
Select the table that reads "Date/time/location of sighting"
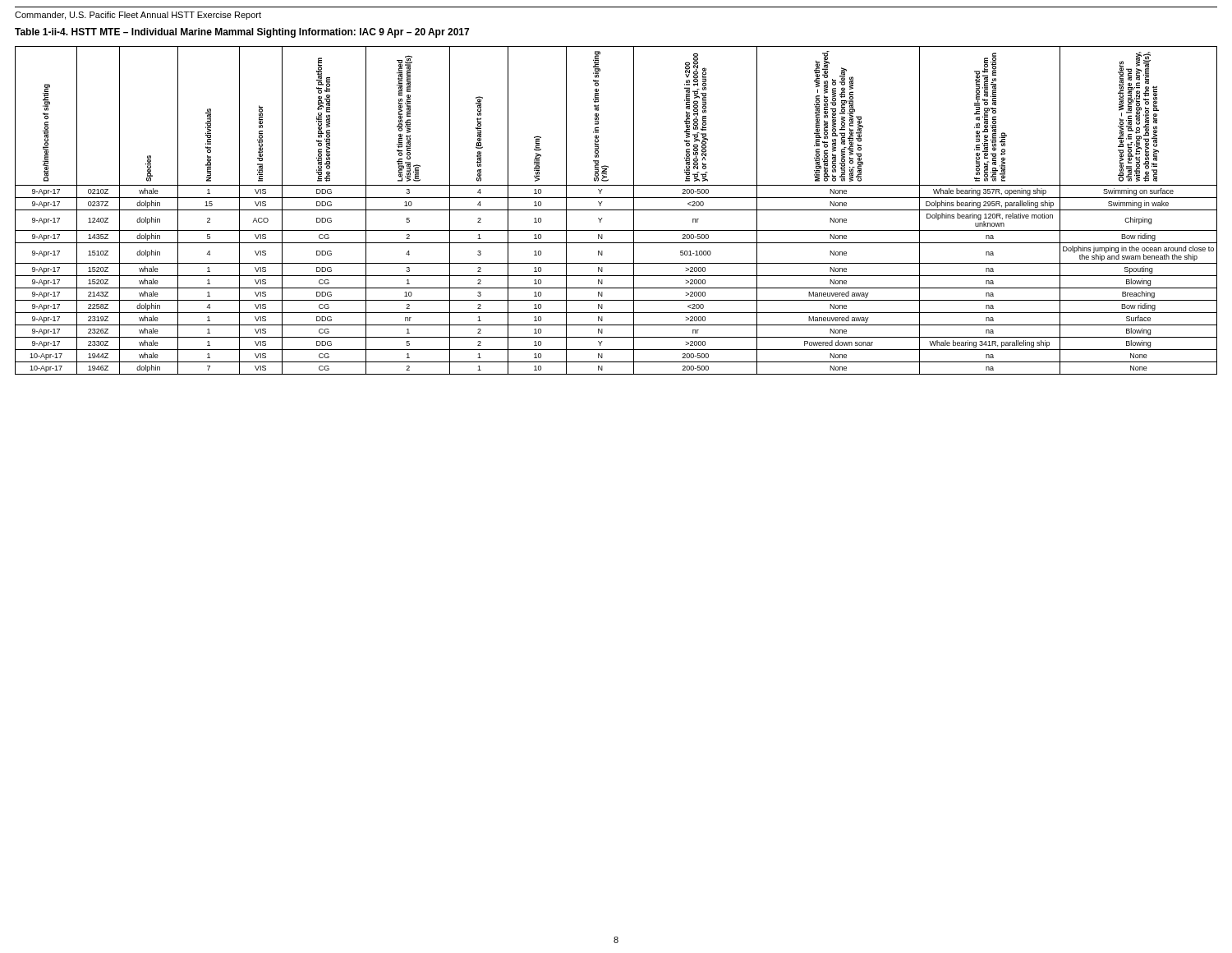tap(616, 481)
